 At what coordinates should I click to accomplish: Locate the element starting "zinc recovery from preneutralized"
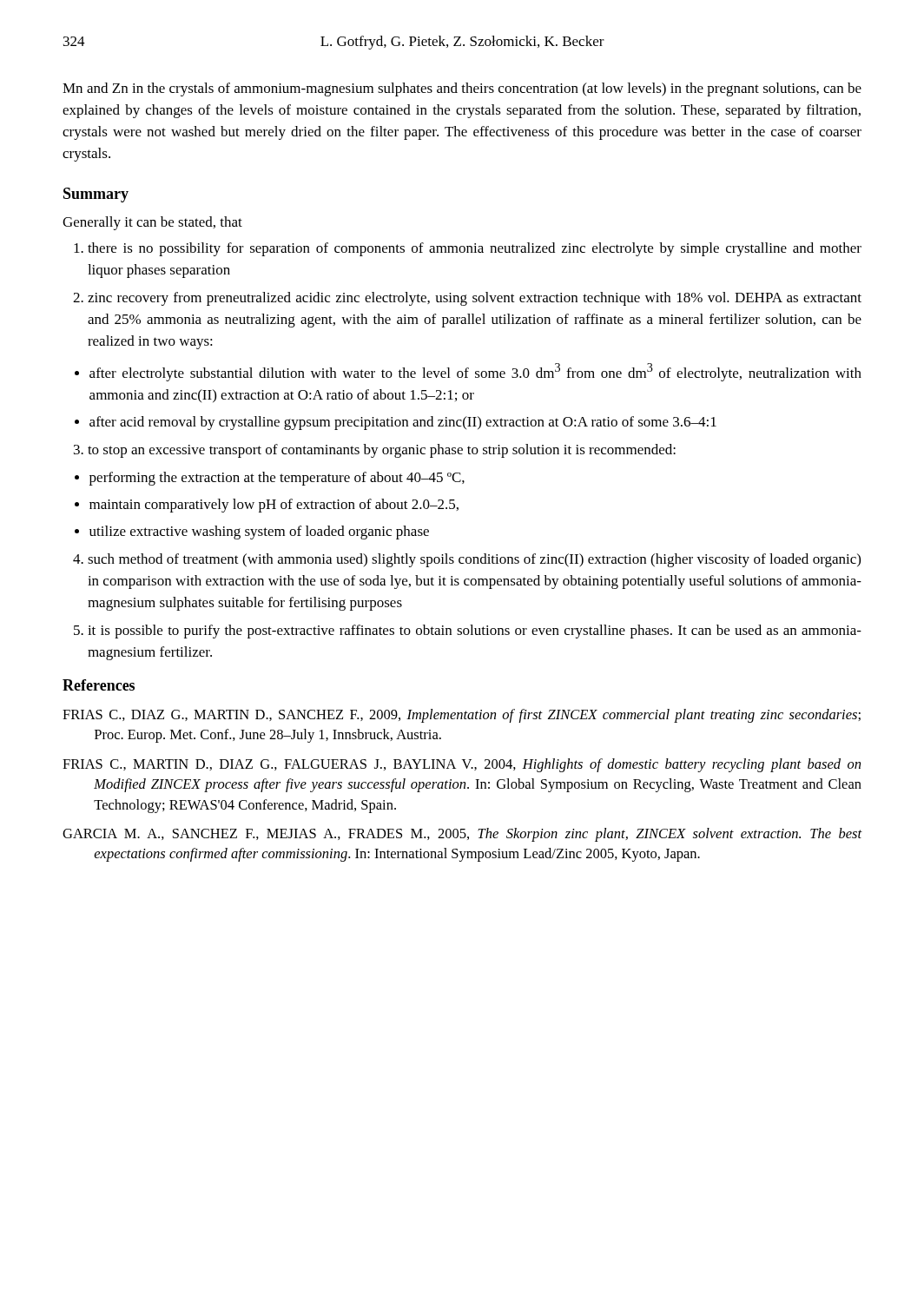pyautogui.click(x=475, y=320)
